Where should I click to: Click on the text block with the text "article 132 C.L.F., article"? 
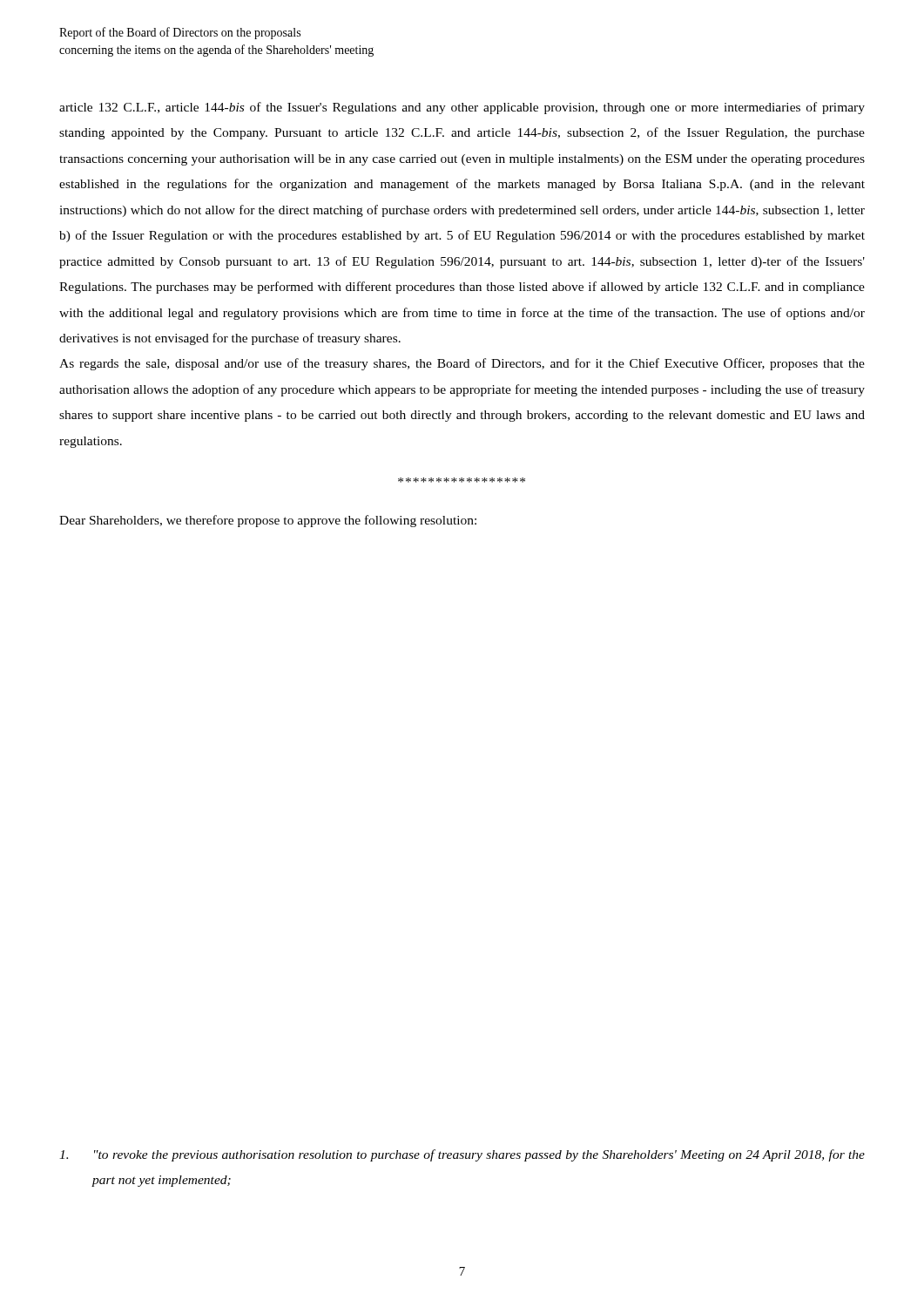pos(462,313)
